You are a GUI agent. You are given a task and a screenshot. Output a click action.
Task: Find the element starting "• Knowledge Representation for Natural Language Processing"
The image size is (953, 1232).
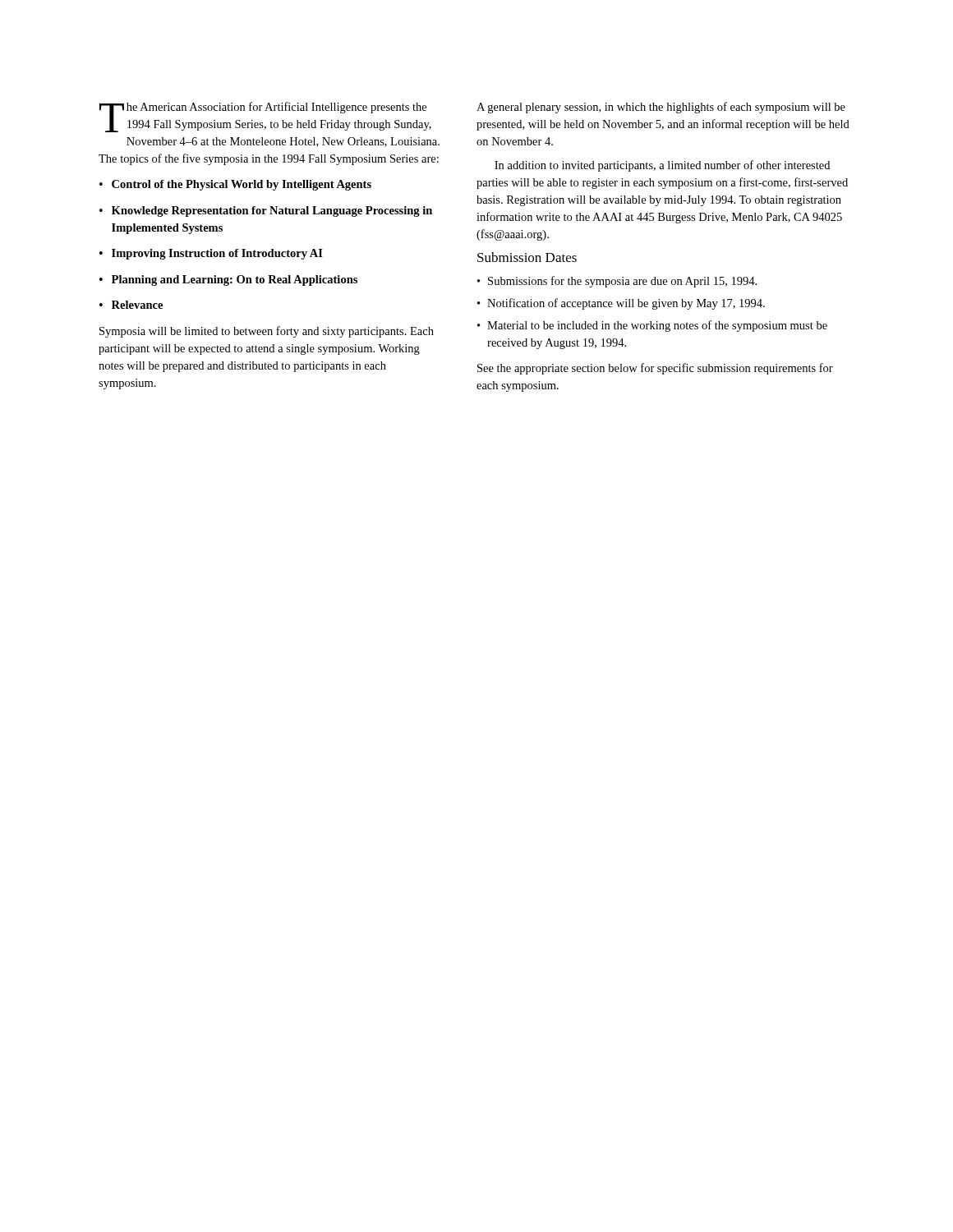coord(271,219)
